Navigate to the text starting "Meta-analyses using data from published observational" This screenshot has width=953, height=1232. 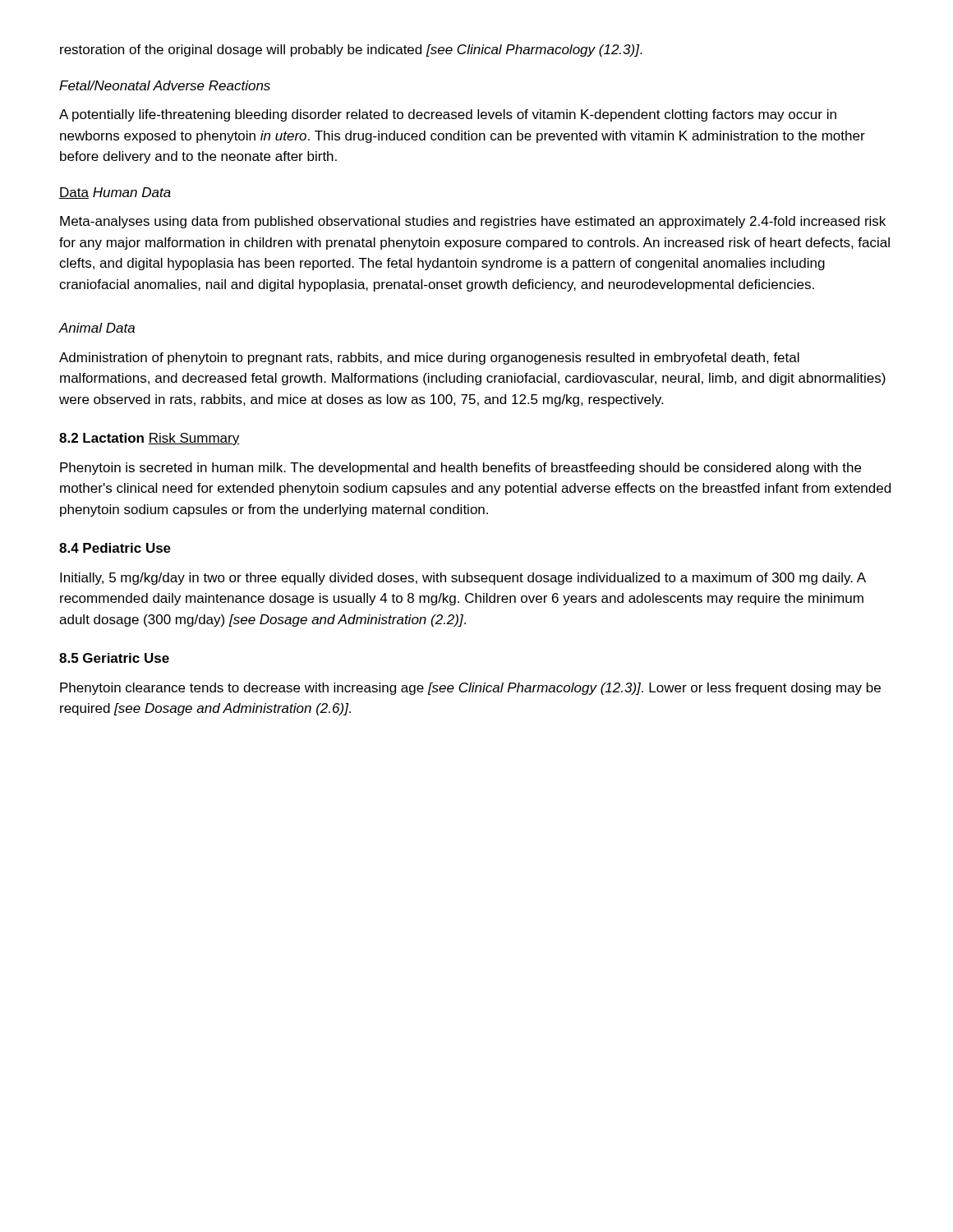pyautogui.click(x=476, y=253)
